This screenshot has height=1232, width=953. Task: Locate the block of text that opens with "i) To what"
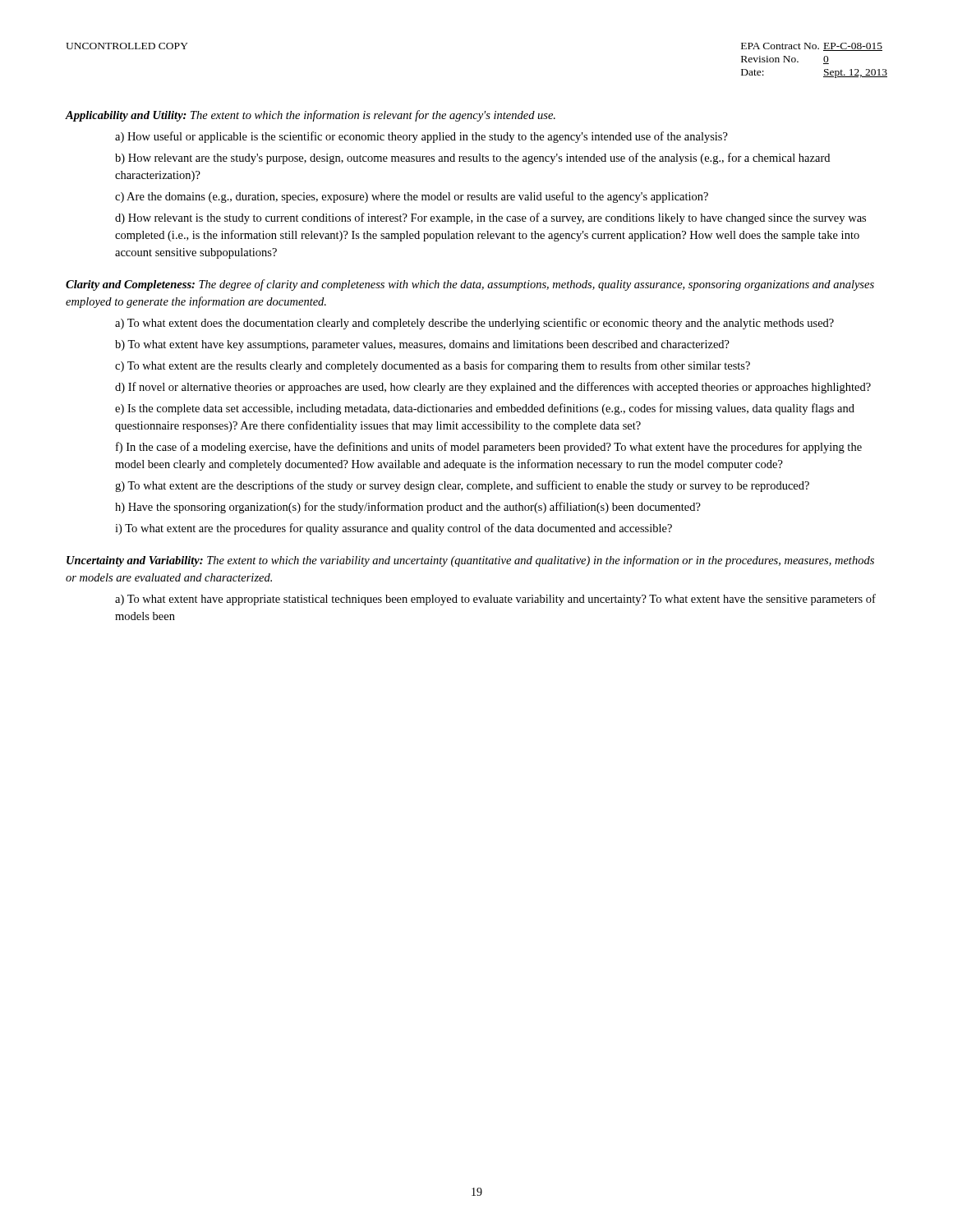point(501,529)
